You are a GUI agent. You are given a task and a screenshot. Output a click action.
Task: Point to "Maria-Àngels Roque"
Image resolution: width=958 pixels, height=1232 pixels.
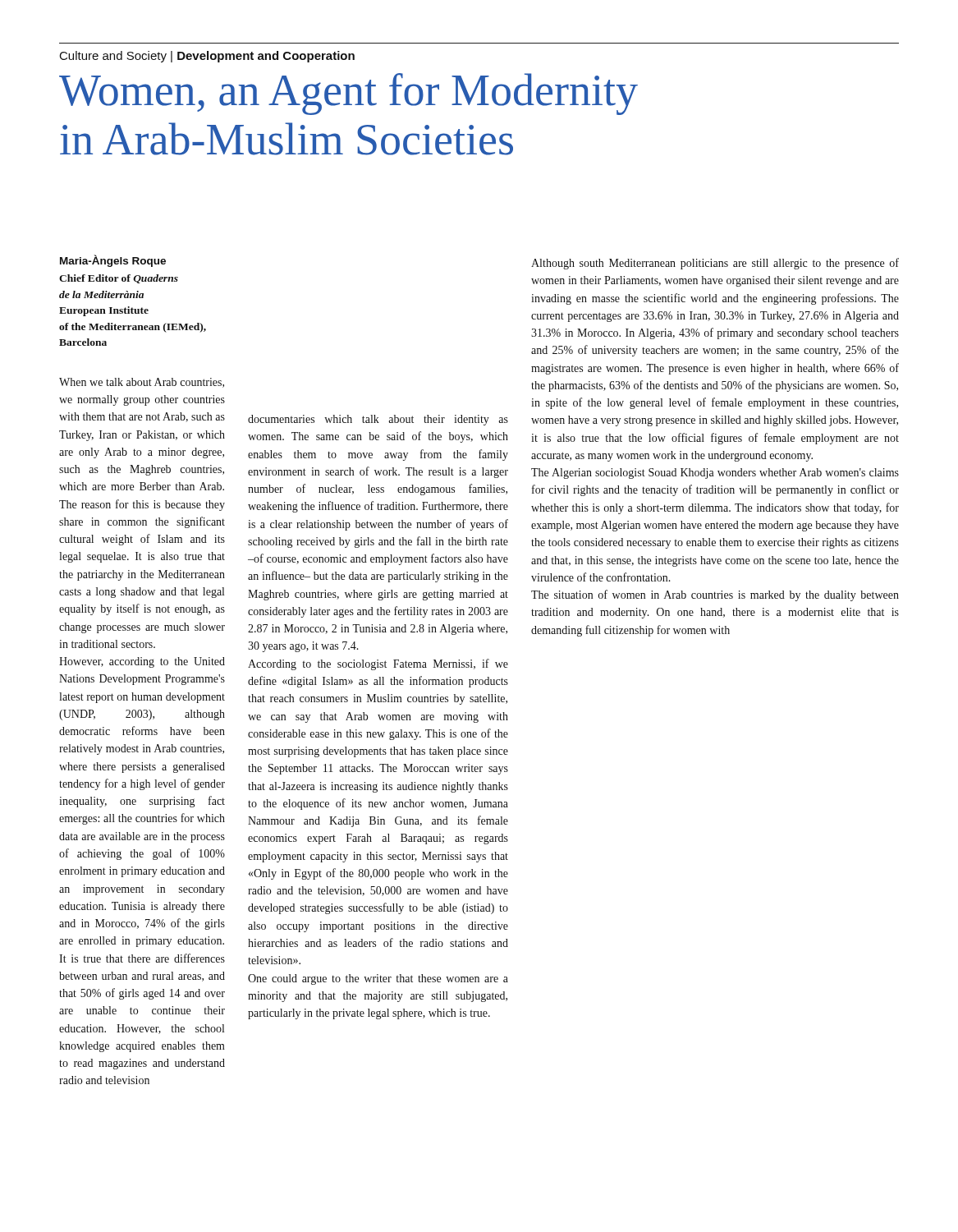(x=113, y=261)
